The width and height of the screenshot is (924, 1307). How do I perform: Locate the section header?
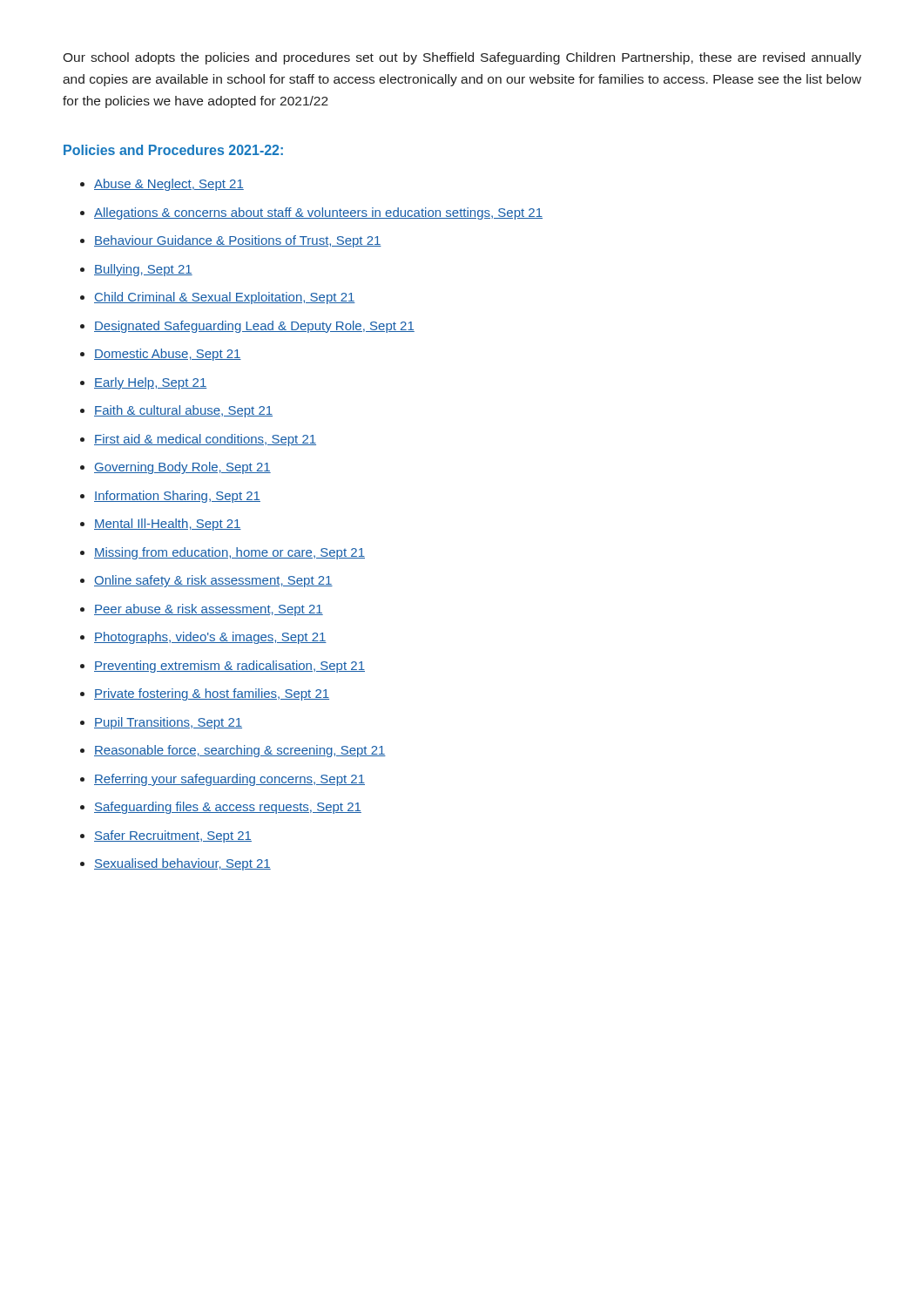tap(173, 151)
